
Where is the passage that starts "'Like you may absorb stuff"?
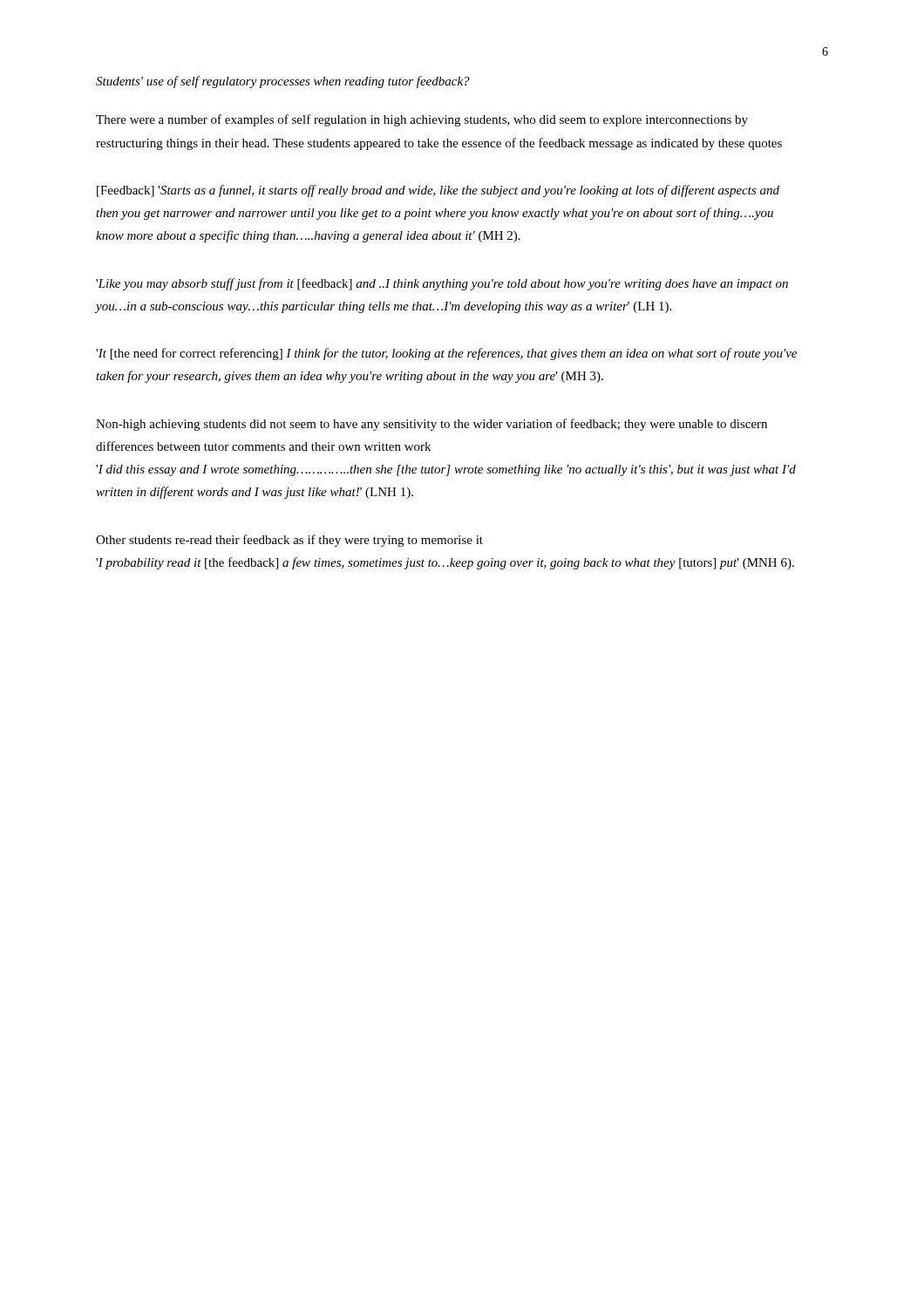click(x=449, y=295)
